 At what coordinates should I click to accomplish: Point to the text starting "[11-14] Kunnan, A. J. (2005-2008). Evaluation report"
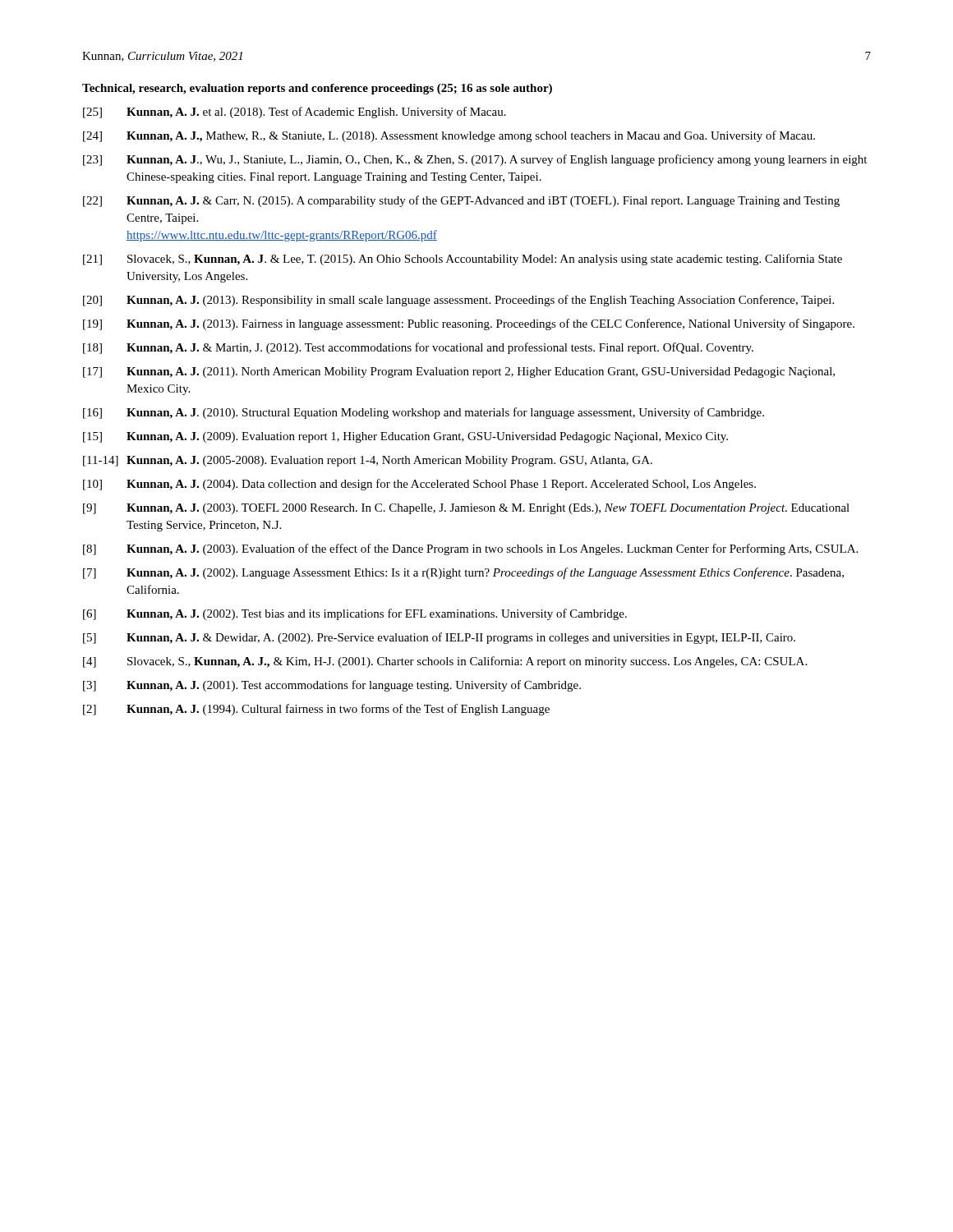[476, 460]
